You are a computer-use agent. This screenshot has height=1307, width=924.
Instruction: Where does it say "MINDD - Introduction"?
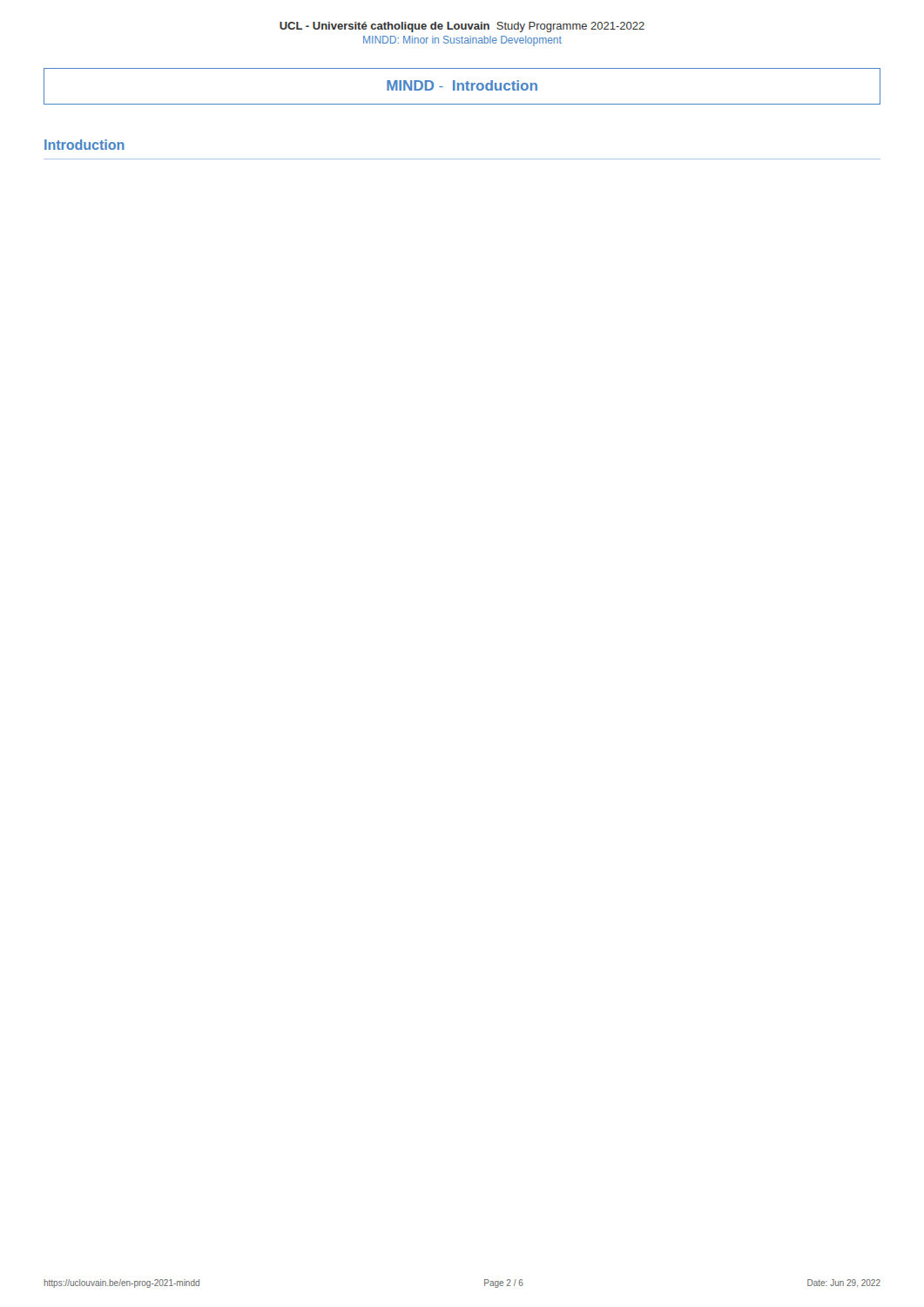click(x=462, y=86)
